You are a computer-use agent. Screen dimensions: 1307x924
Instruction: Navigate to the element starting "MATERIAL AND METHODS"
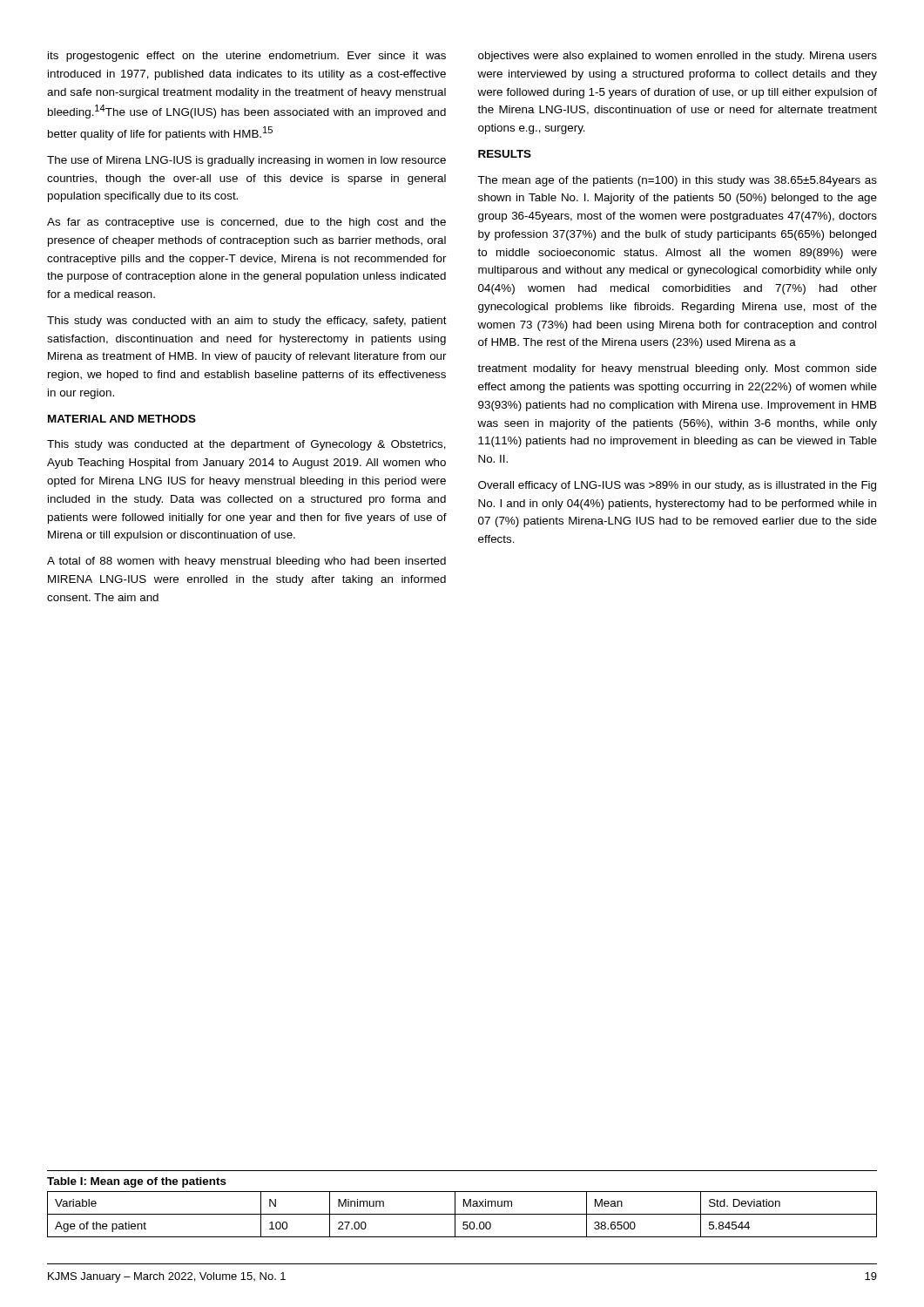(122, 419)
